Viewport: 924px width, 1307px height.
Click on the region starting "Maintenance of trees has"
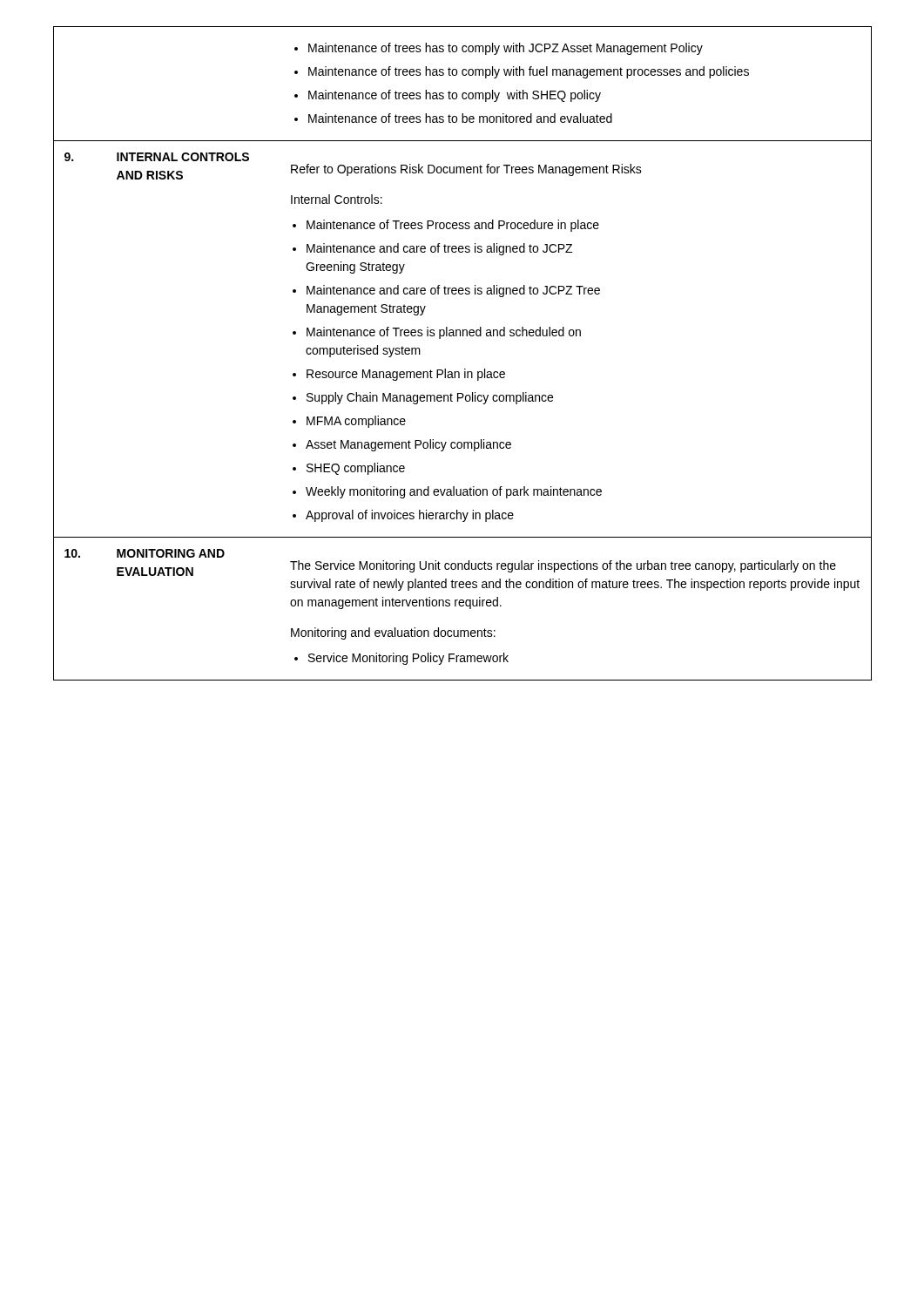pos(575,84)
